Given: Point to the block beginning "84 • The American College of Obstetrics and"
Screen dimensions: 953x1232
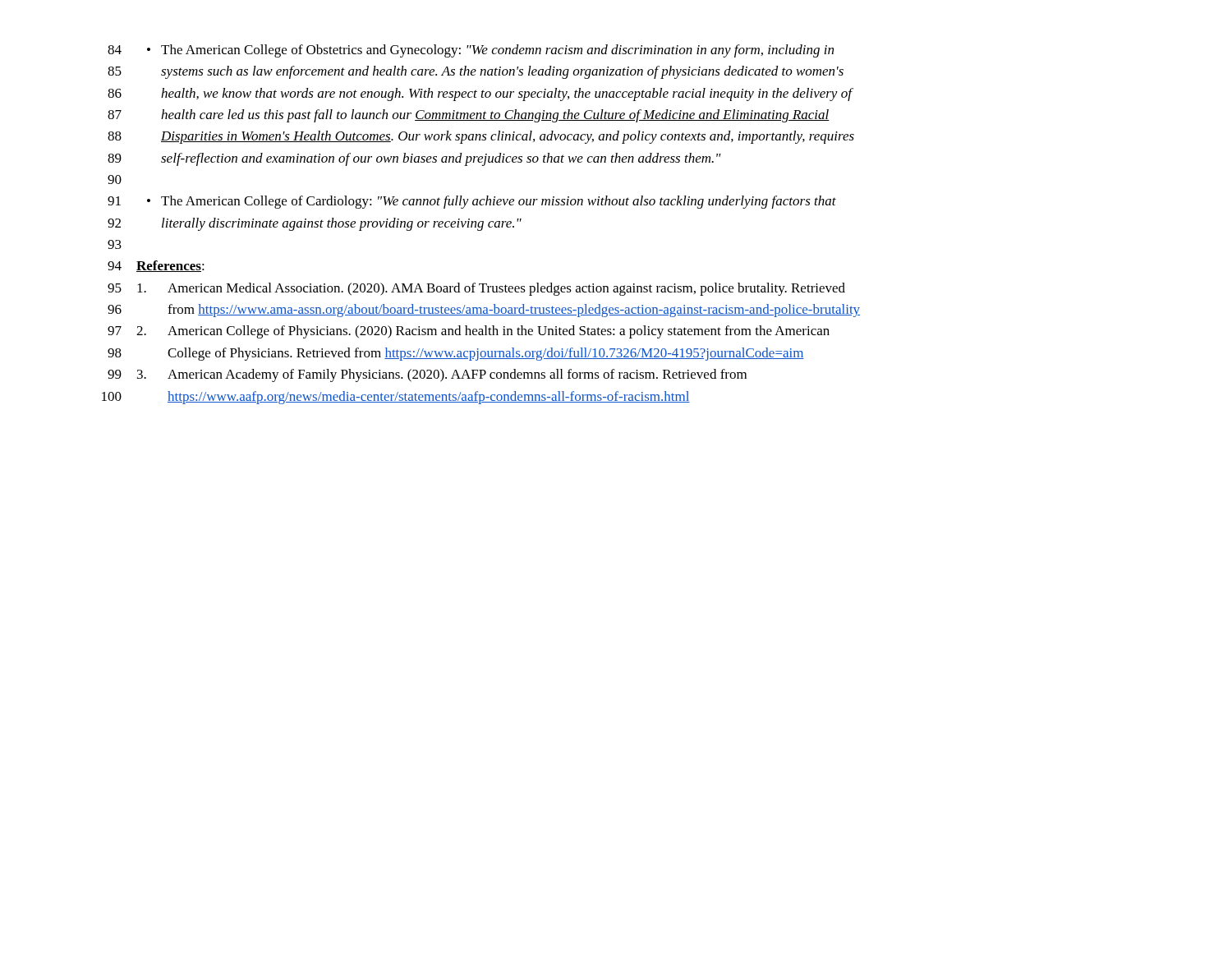Looking at the screenshot, I should tap(616, 50).
